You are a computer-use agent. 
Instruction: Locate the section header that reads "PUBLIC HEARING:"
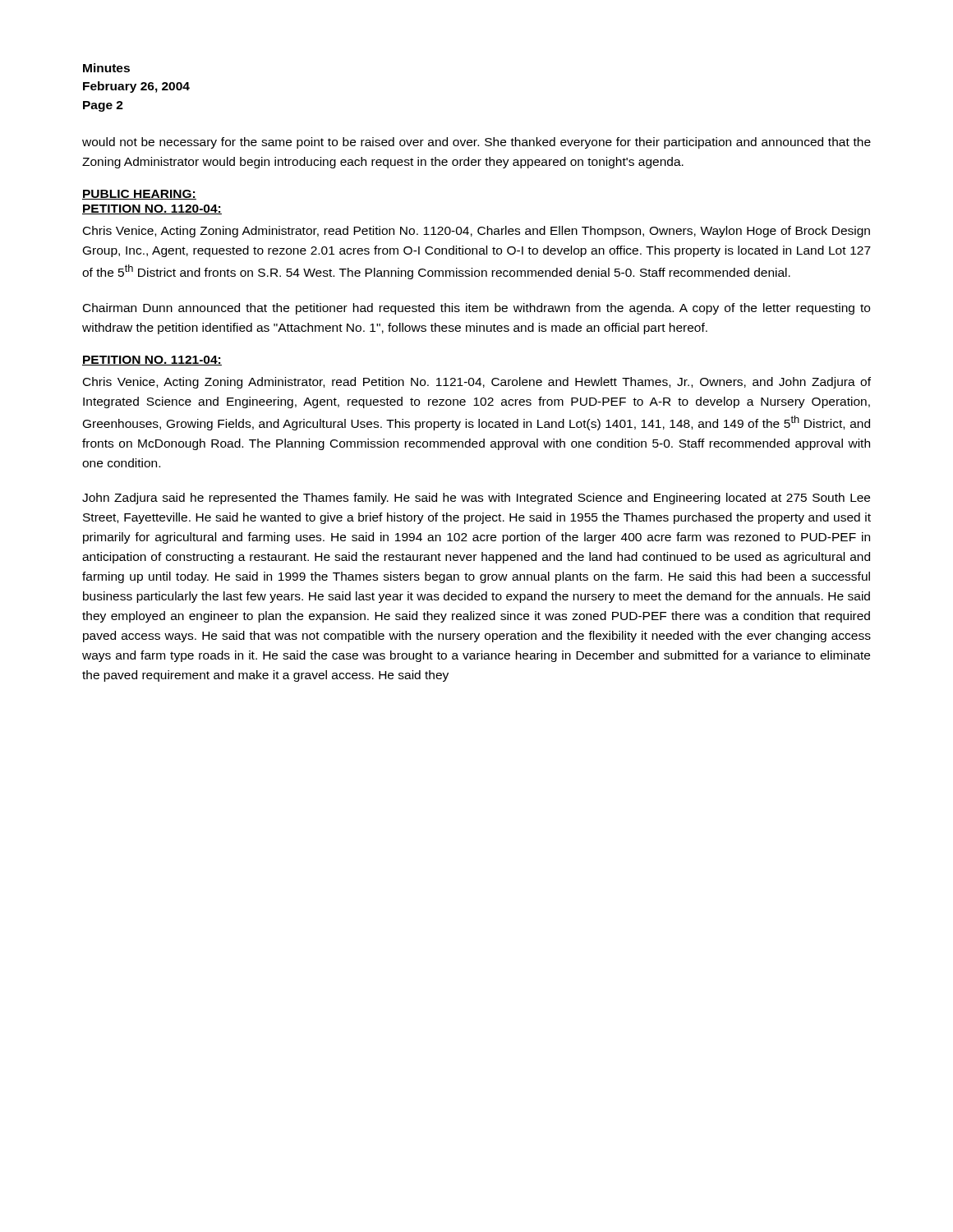coord(139,194)
